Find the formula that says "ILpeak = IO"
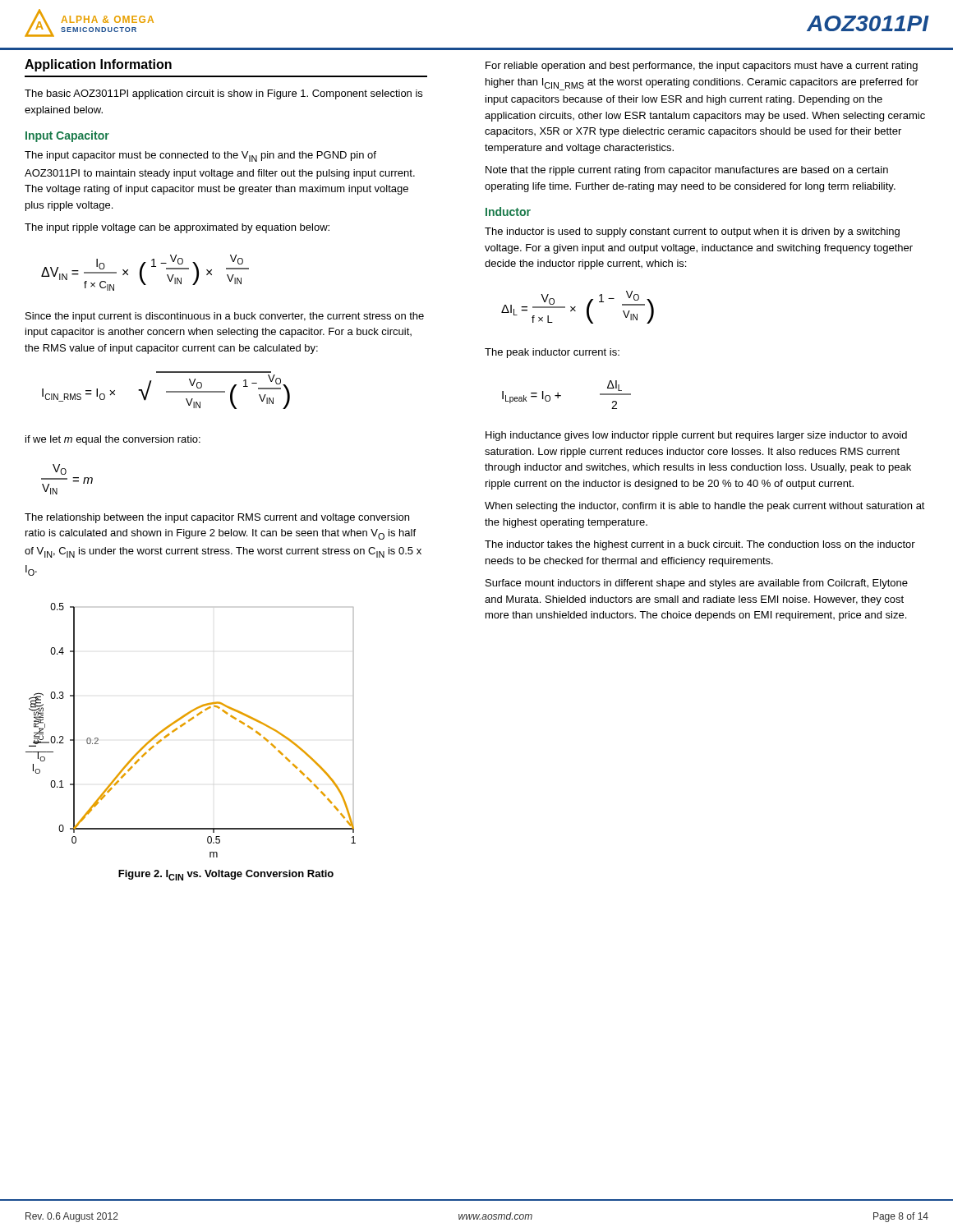Screen dimensions: 1232x953 click(x=608, y=394)
